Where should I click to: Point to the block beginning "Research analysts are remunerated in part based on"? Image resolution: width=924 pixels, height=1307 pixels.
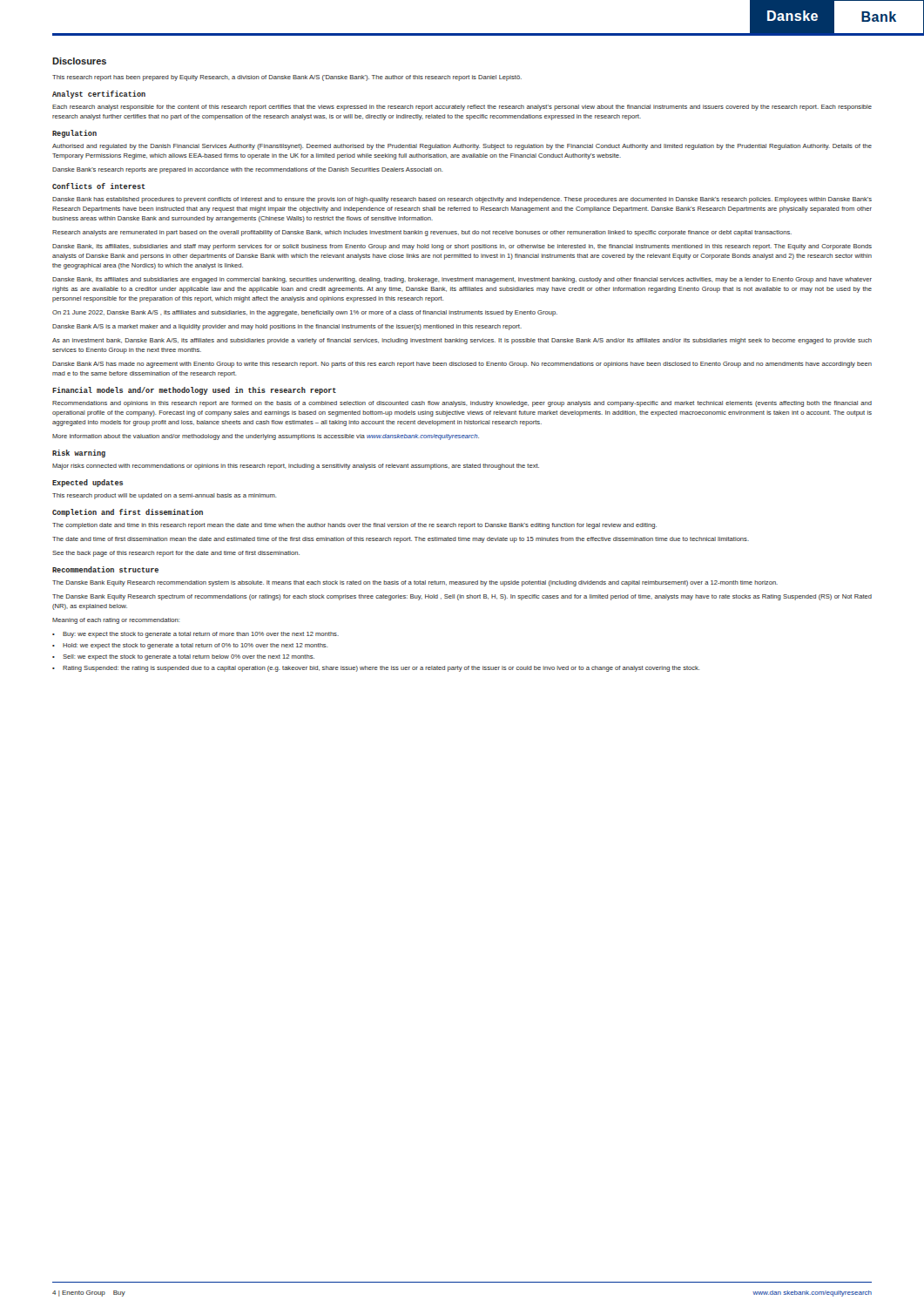pos(422,232)
